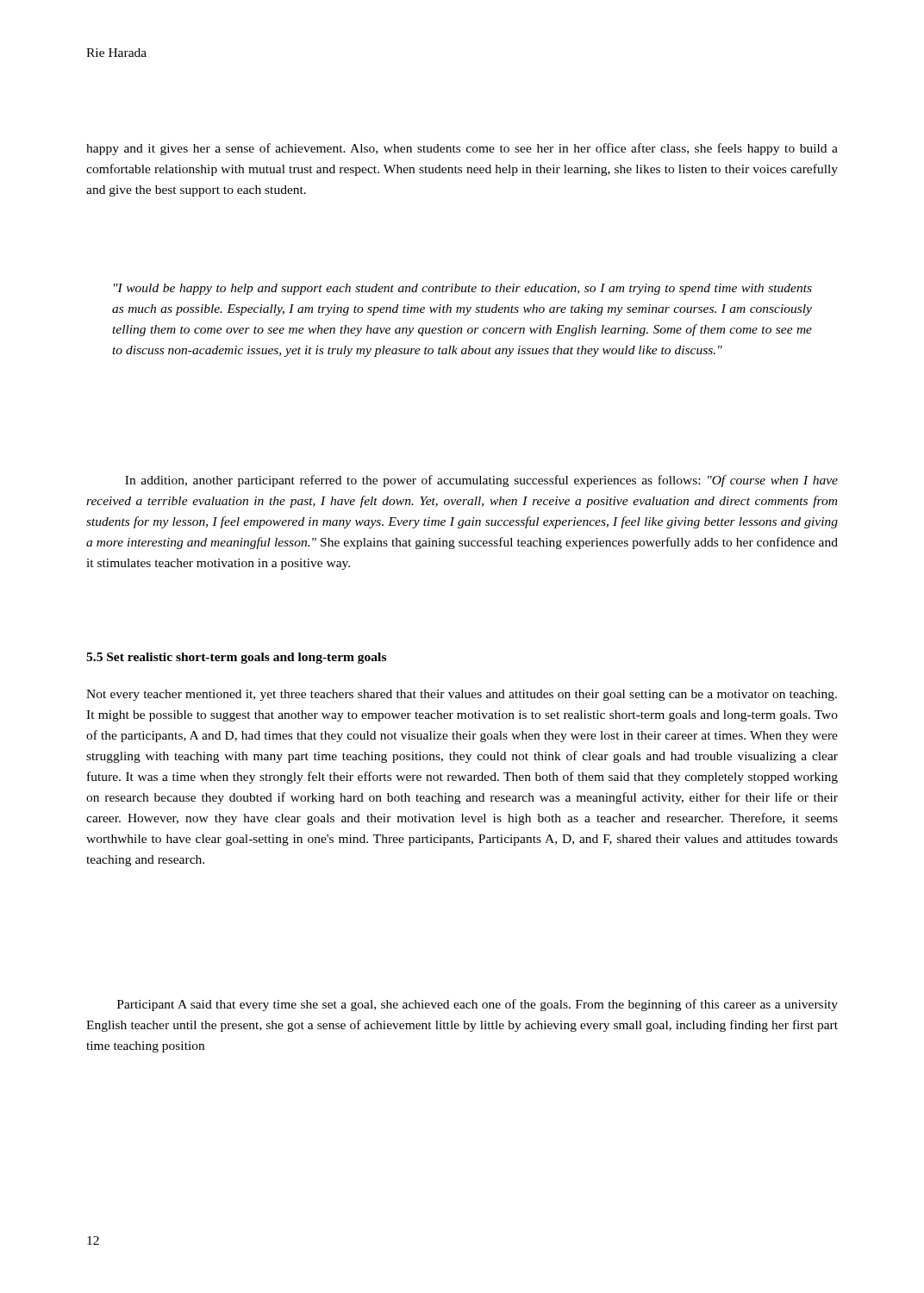Viewport: 924px width, 1293px height.
Task: Navigate to the region starting "5.5 Set realistic short-term goals and long-term goals"
Action: tap(236, 658)
